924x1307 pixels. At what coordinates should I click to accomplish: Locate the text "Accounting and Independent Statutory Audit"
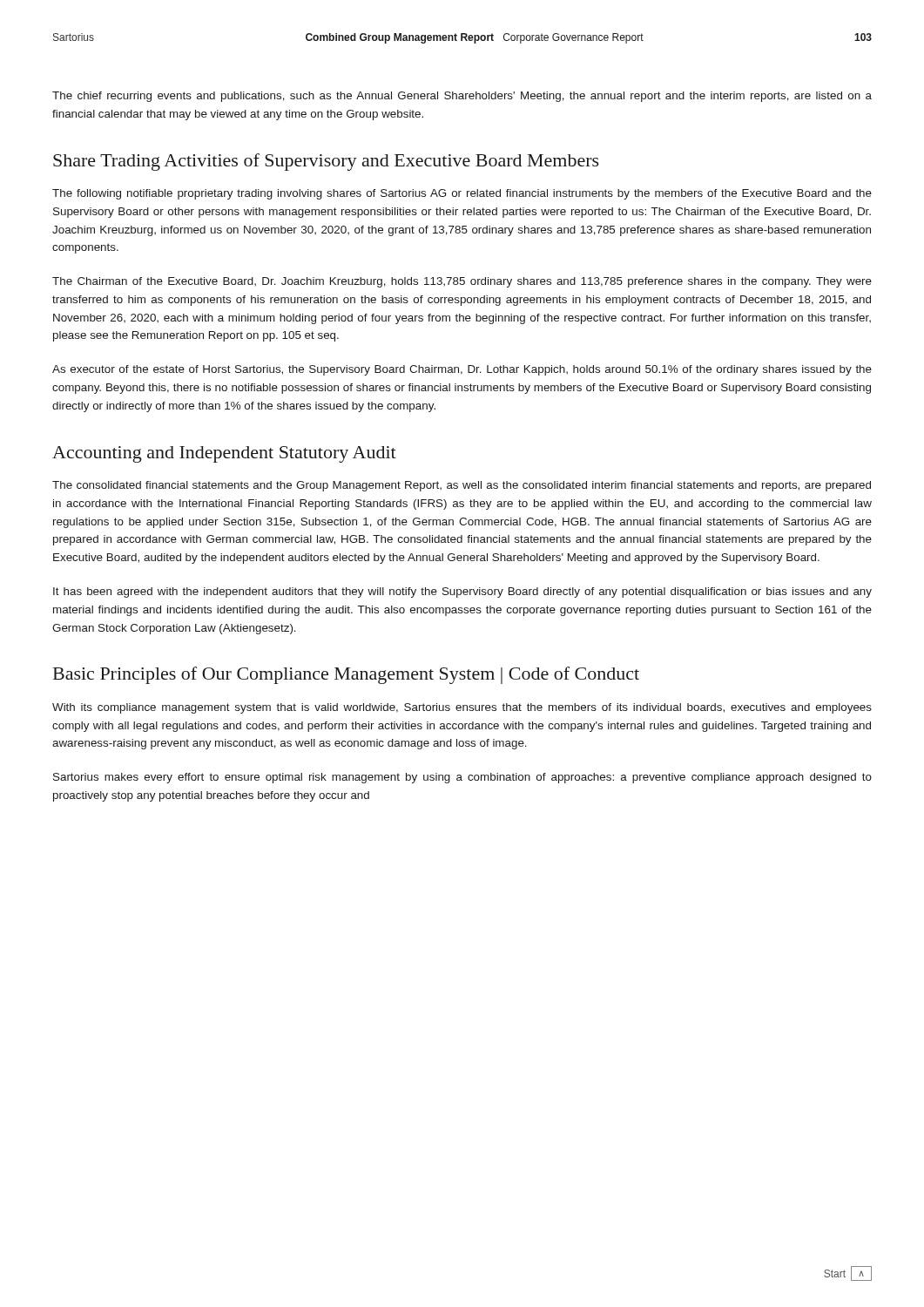(x=224, y=451)
